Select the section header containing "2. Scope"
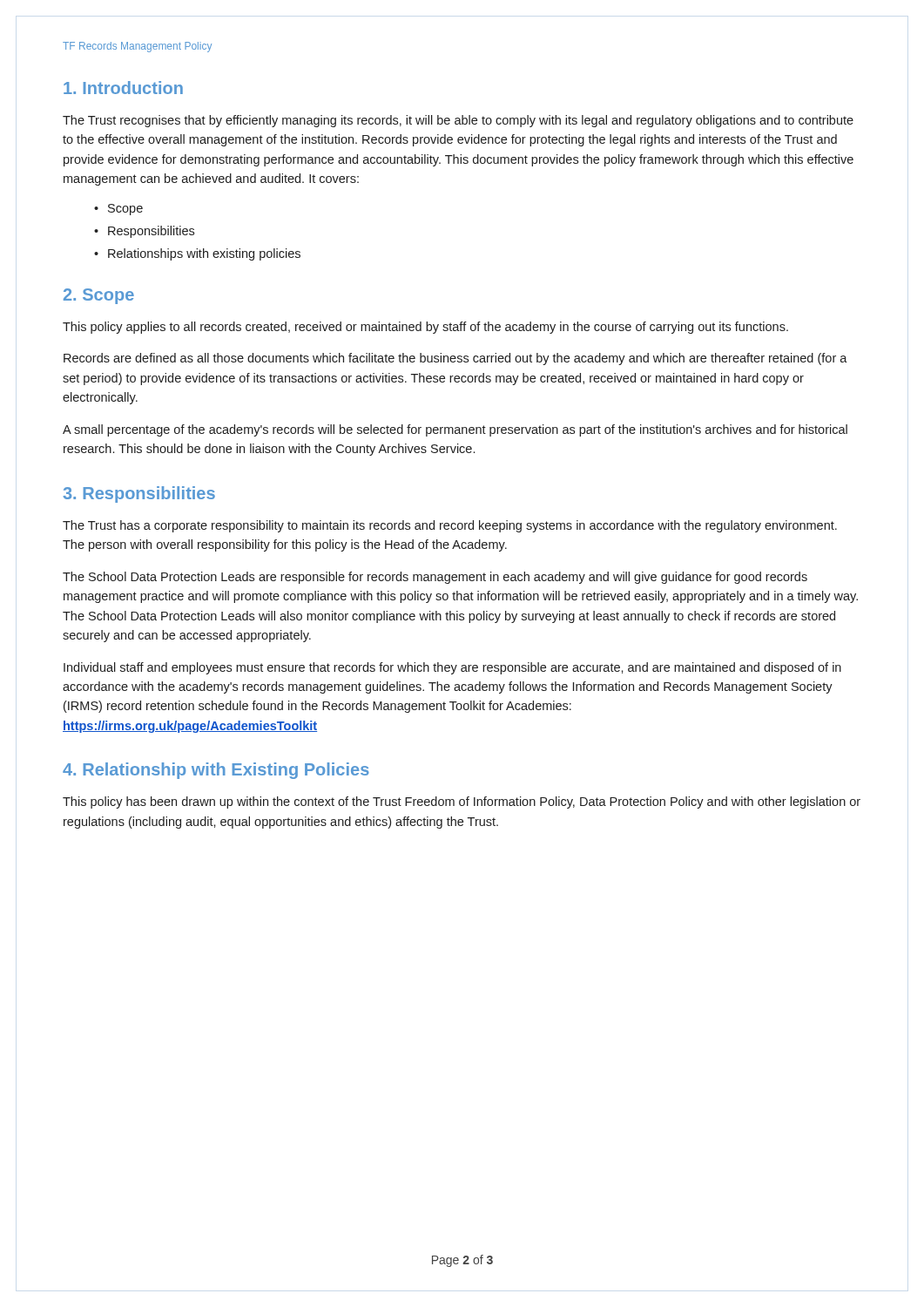This screenshot has height=1307, width=924. [99, 294]
